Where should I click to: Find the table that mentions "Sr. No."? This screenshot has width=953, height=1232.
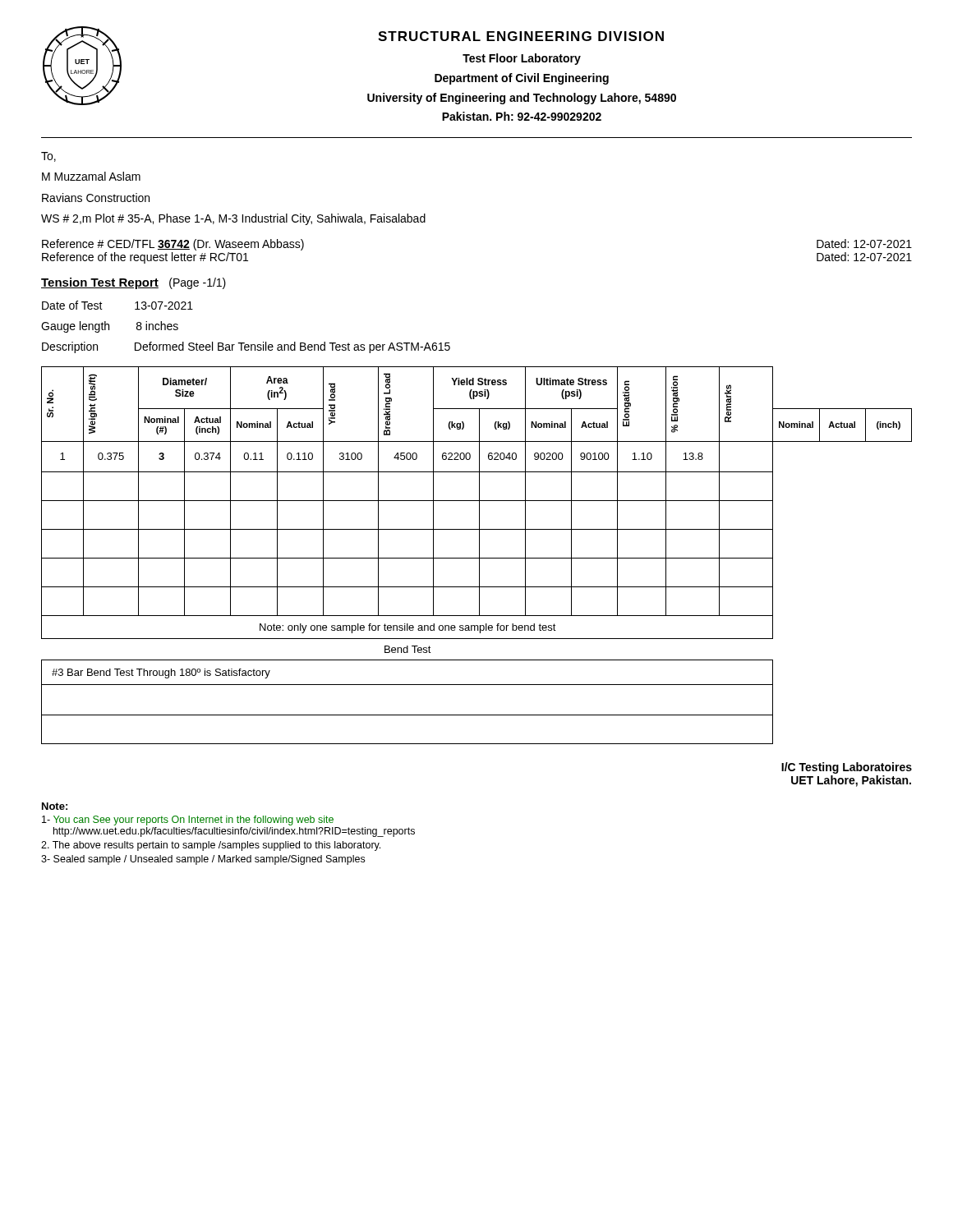(476, 555)
